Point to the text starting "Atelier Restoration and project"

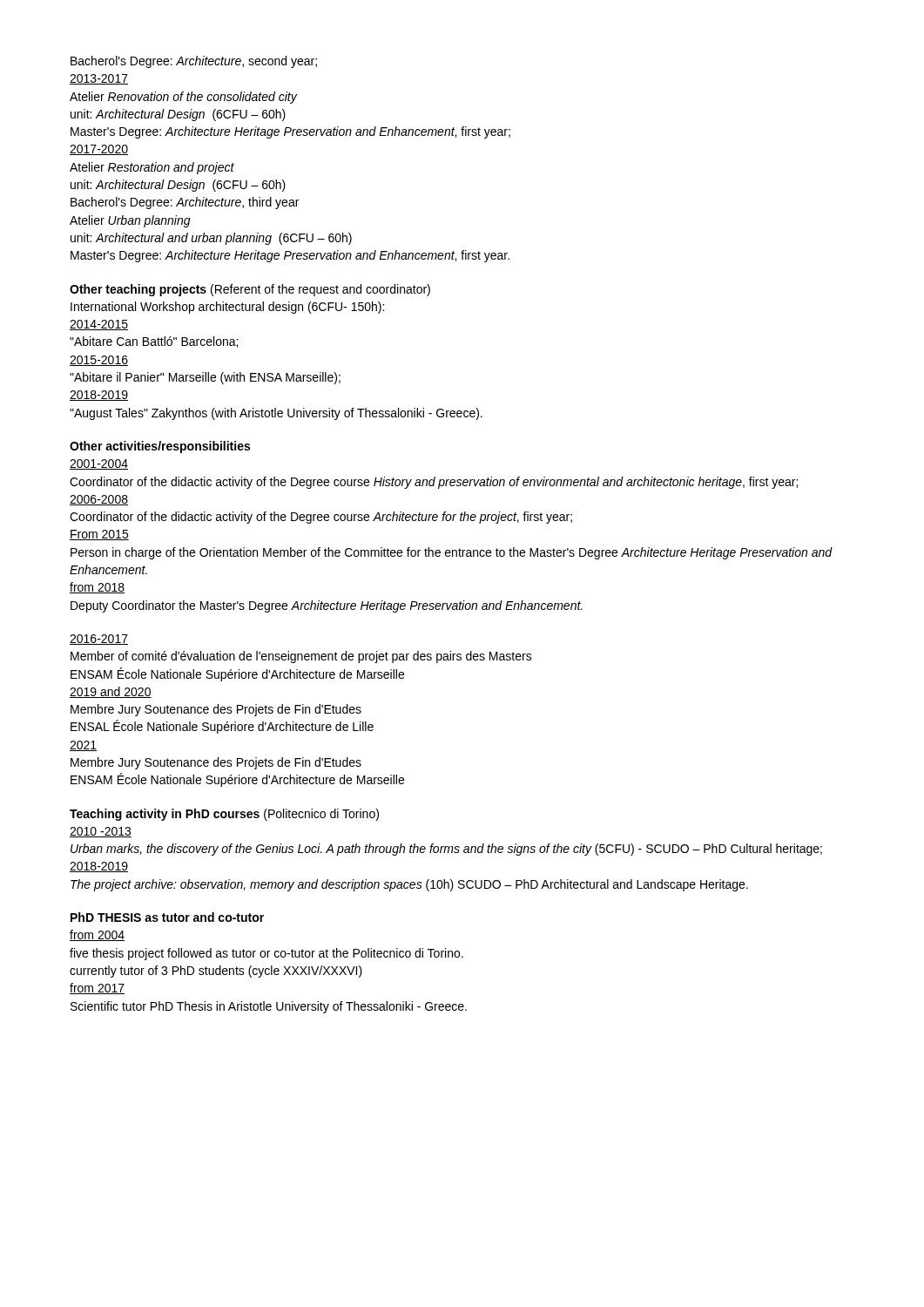pos(152,167)
